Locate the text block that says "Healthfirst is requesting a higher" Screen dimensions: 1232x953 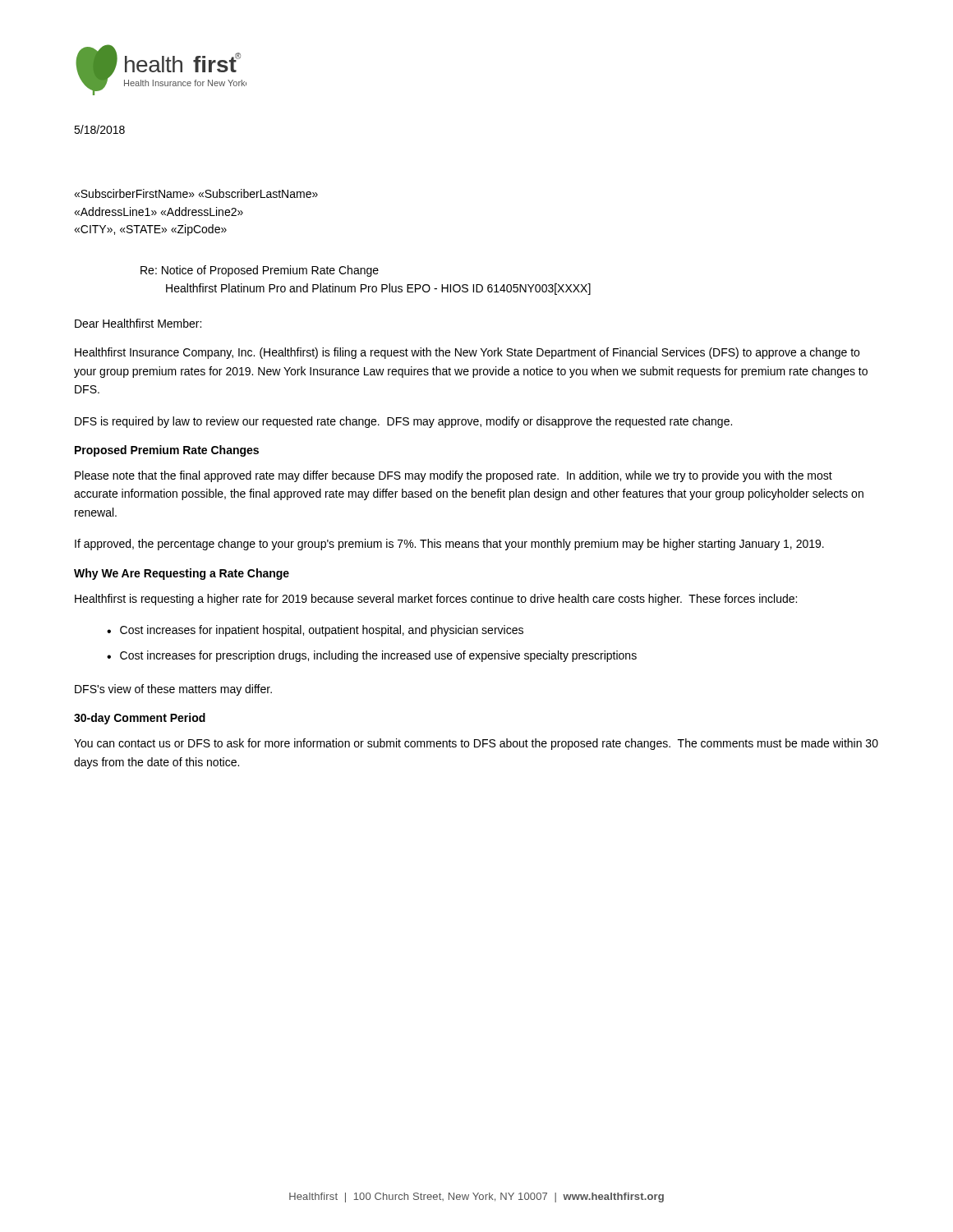(x=436, y=598)
